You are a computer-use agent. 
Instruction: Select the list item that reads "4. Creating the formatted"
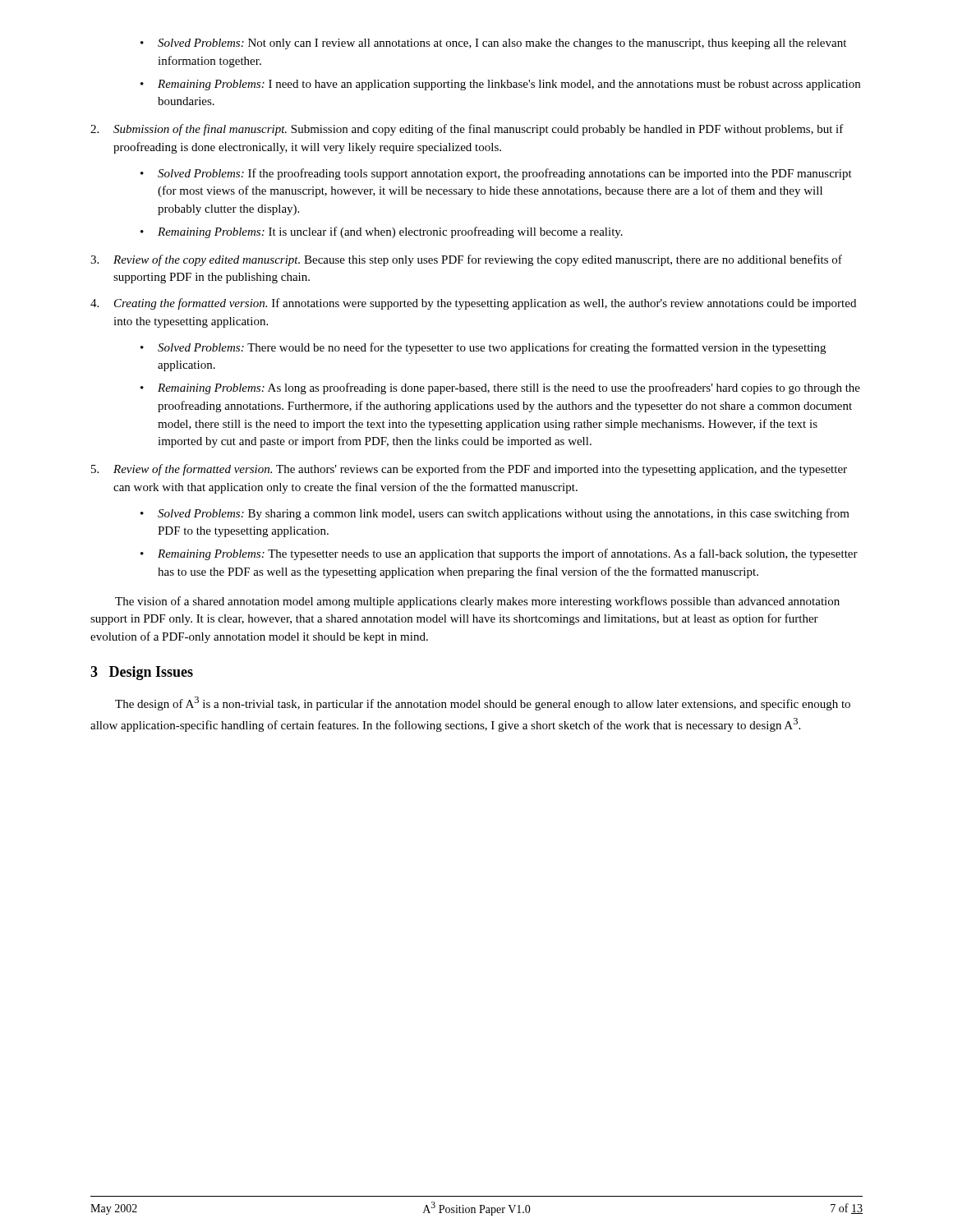476,313
